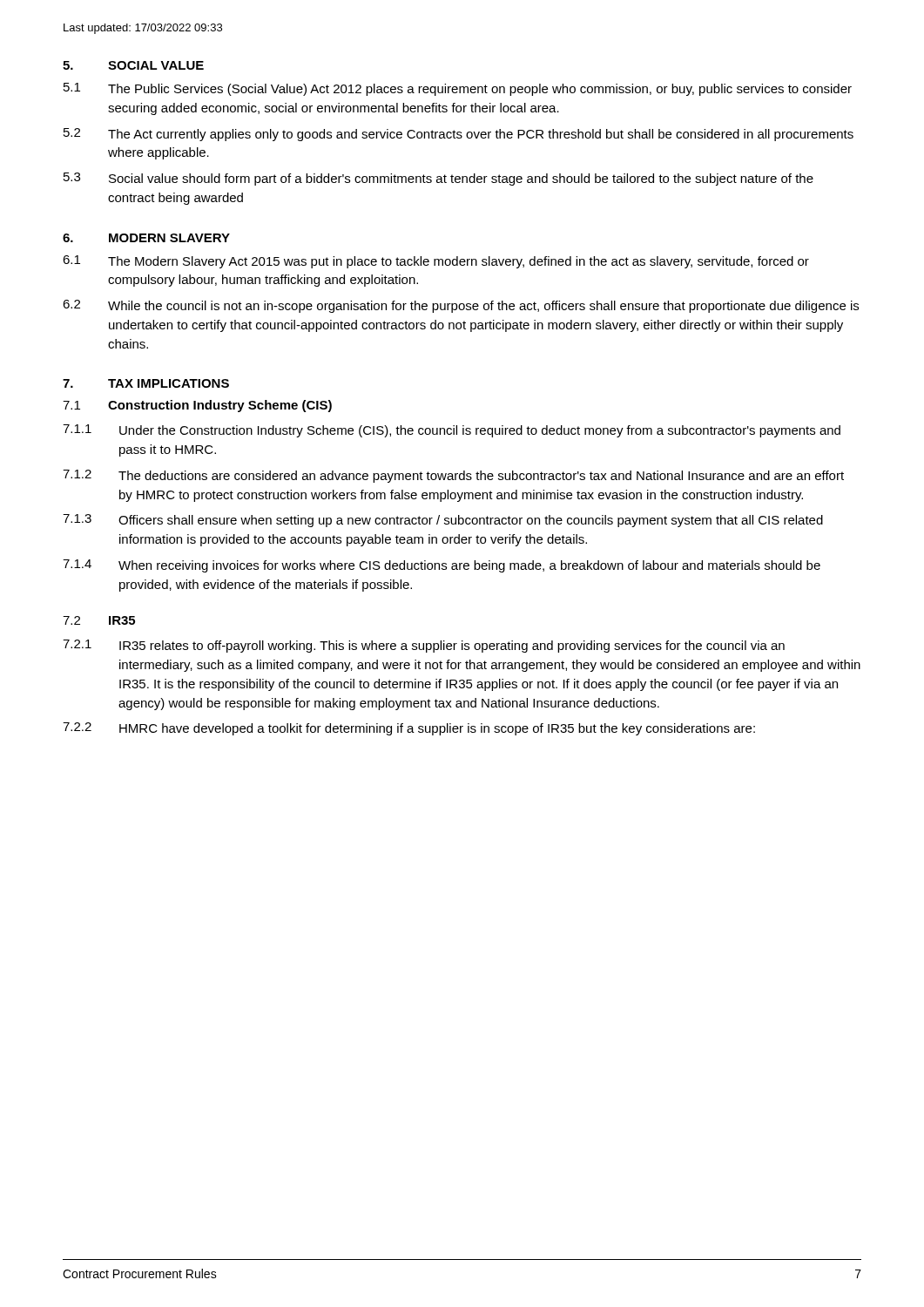The image size is (924, 1307).
Task: Find the section header containing "6. MODERN SLAVERY"
Action: pyautogui.click(x=146, y=237)
